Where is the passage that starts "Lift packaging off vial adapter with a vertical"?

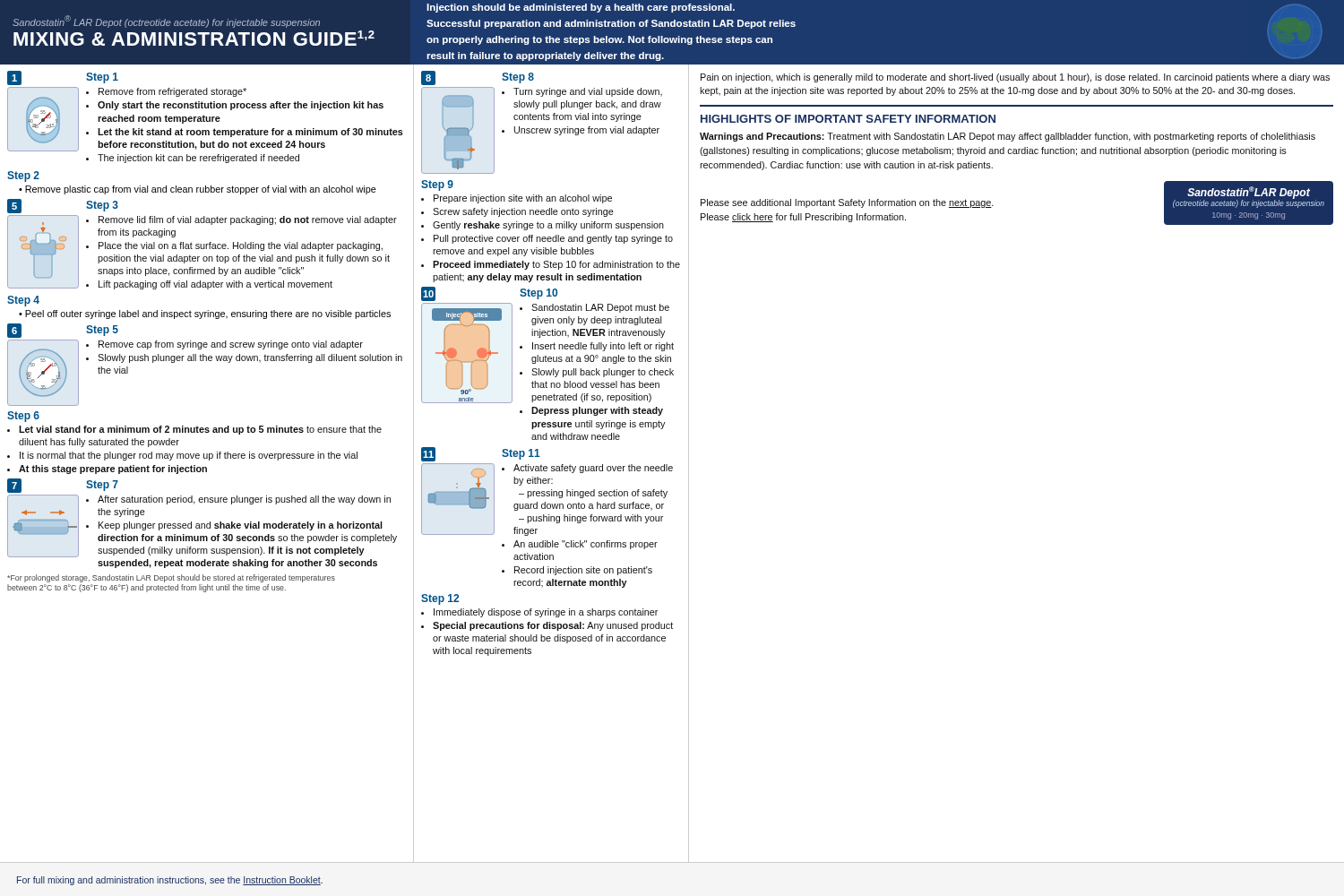coord(215,284)
